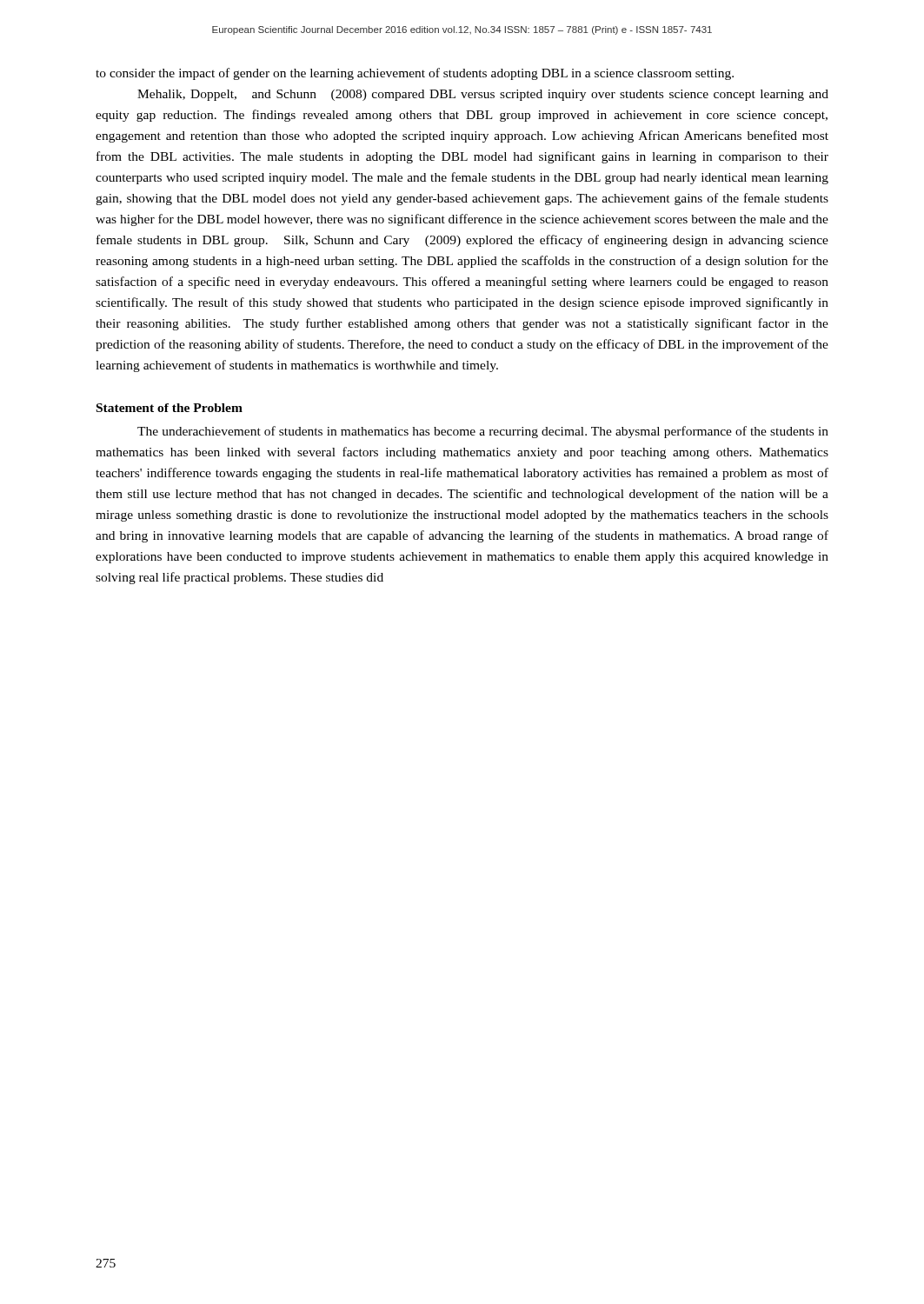Locate the block of text that opens with "The underachievement of students in mathematics"

pyautogui.click(x=462, y=504)
